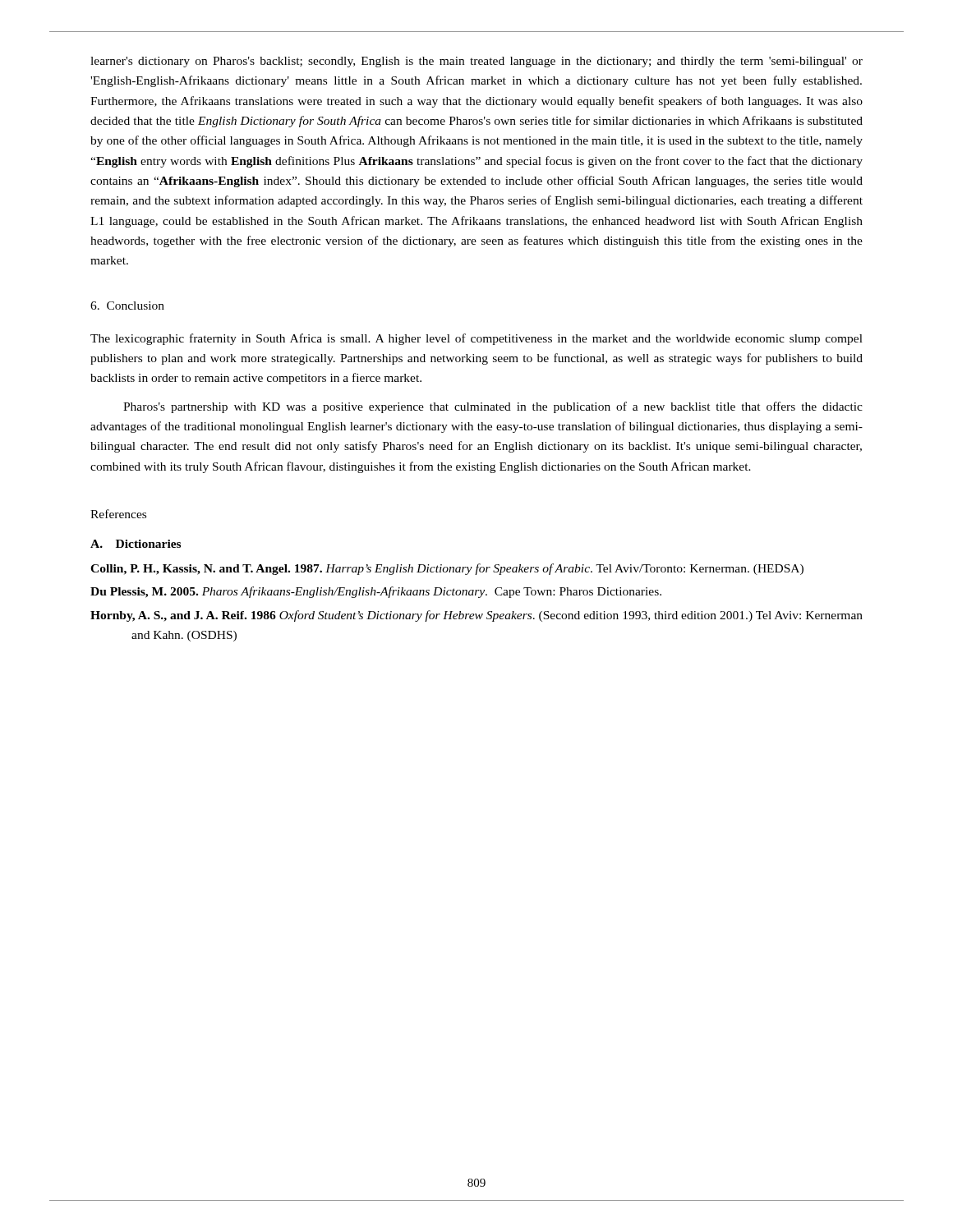Locate the list item that says "Collin, P. H., Kassis,"
Screen dimensions: 1232x953
(447, 568)
